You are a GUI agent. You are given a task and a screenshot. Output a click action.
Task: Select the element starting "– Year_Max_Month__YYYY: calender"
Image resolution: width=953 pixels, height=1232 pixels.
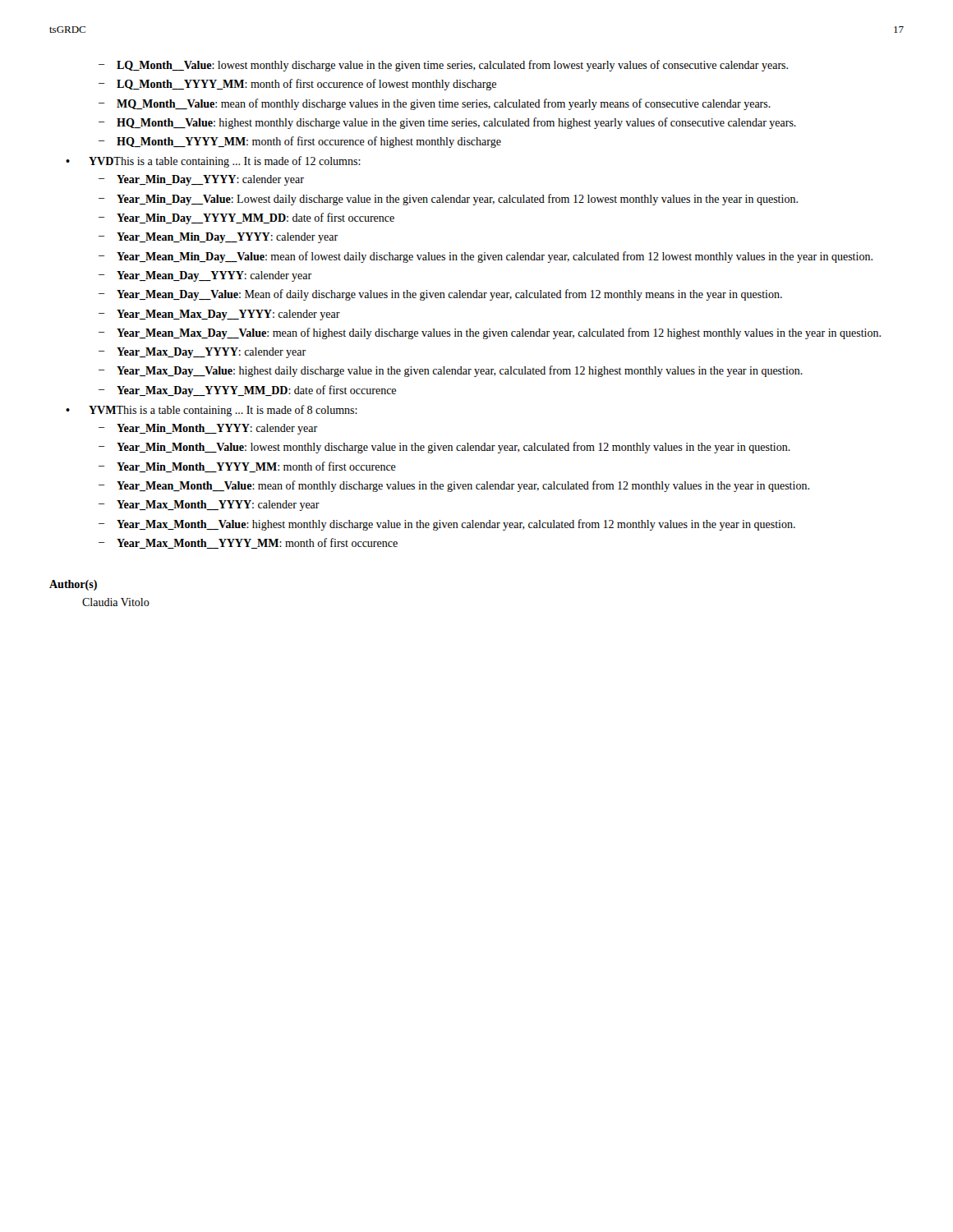(x=209, y=506)
